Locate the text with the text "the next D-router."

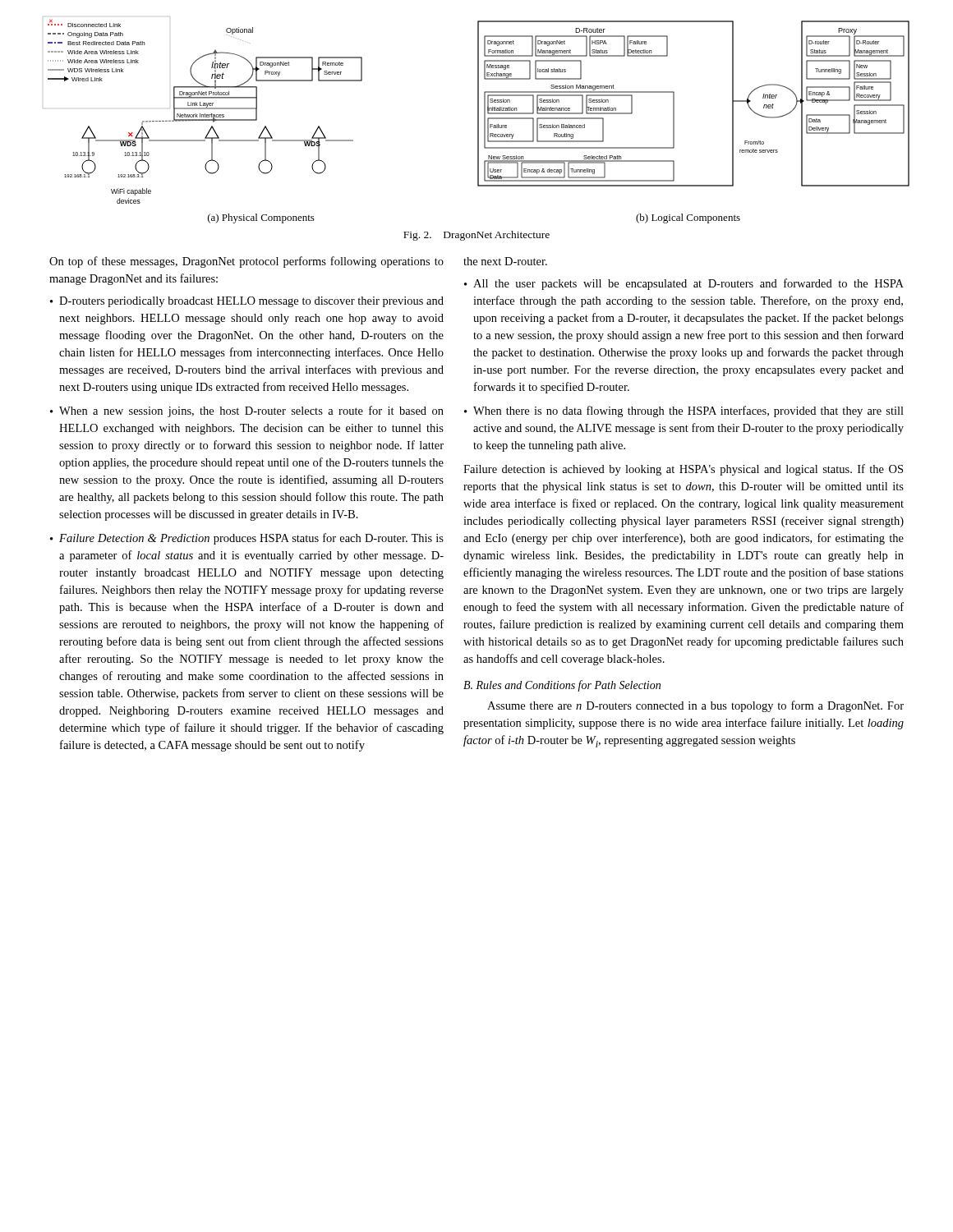[x=506, y=261]
